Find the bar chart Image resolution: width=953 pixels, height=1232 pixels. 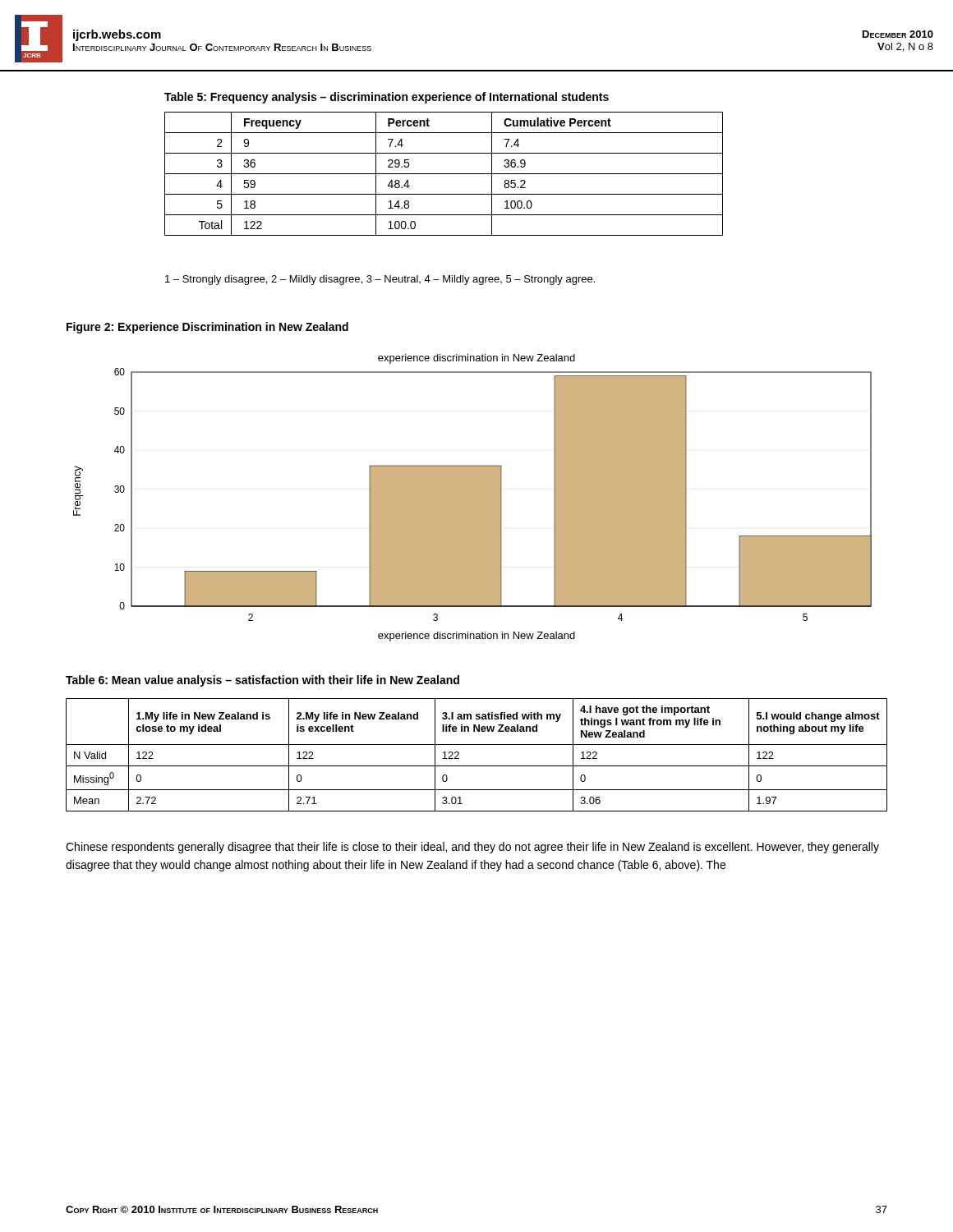pos(476,501)
